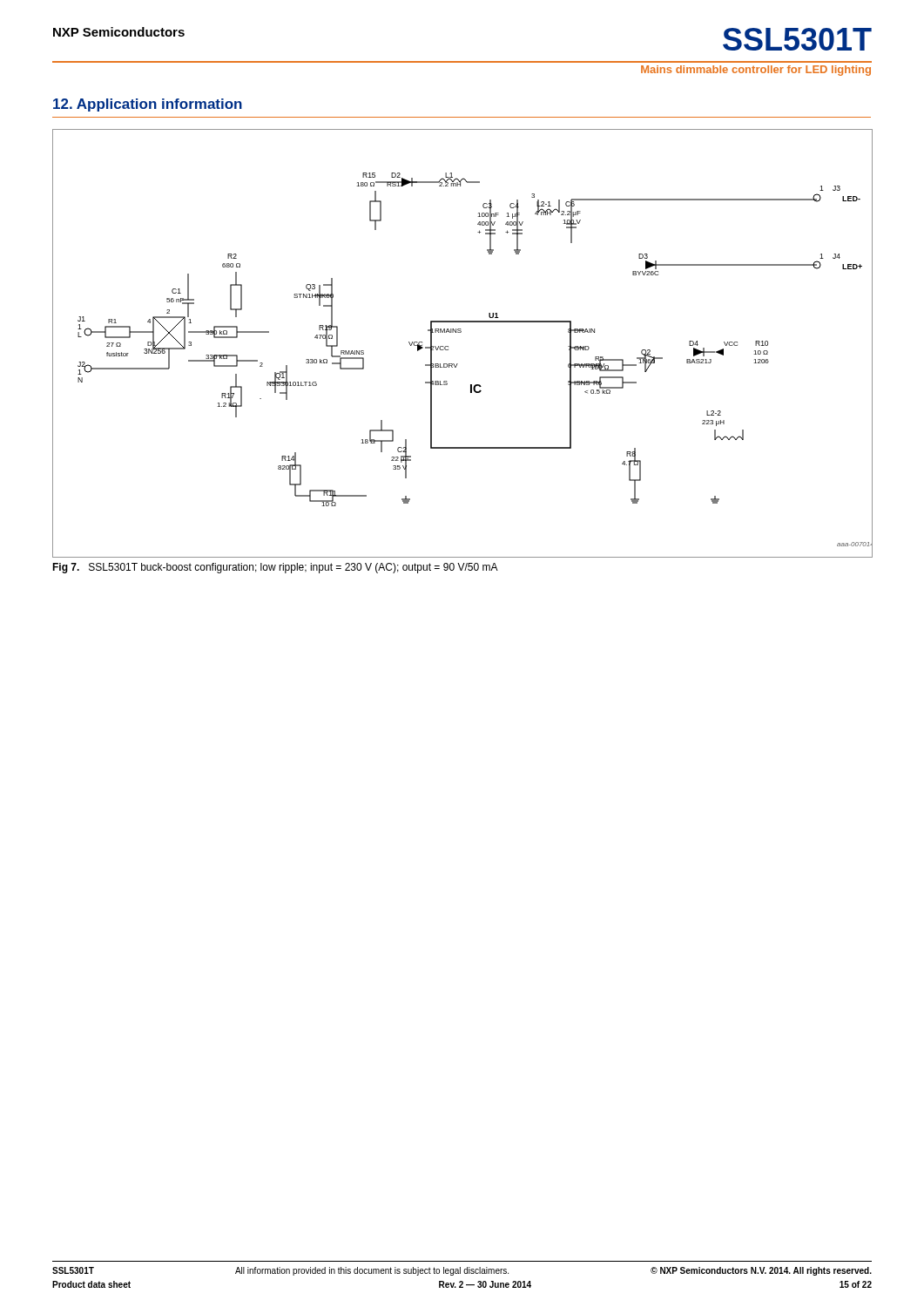Click on the caption that reads "Fig 7. SSL5301T buck-boost"
The image size is (924, 1307).
tap(275, 567)
